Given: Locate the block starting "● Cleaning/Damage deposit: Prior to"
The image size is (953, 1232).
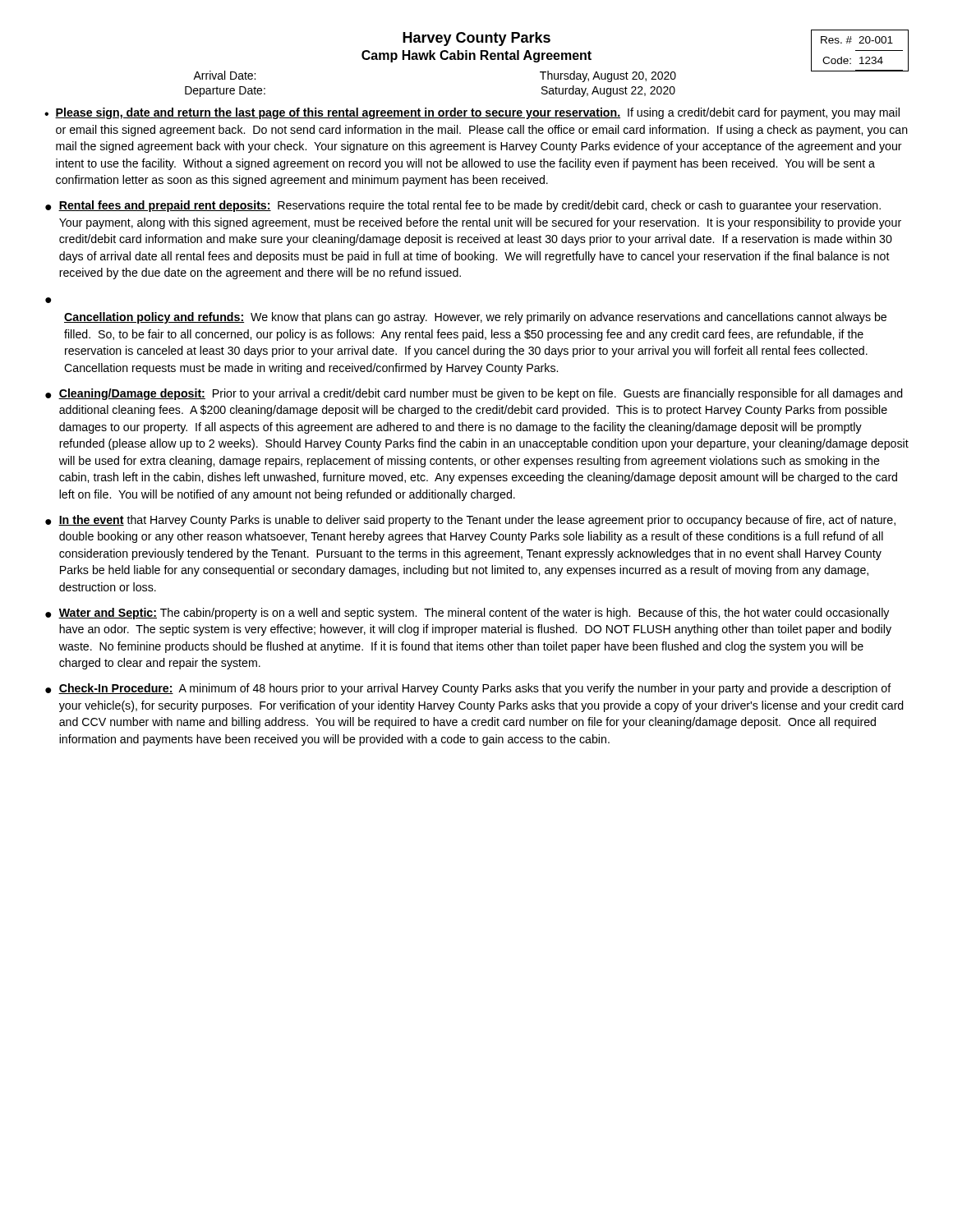Looking at the screenshot, I should click(476, 444).
